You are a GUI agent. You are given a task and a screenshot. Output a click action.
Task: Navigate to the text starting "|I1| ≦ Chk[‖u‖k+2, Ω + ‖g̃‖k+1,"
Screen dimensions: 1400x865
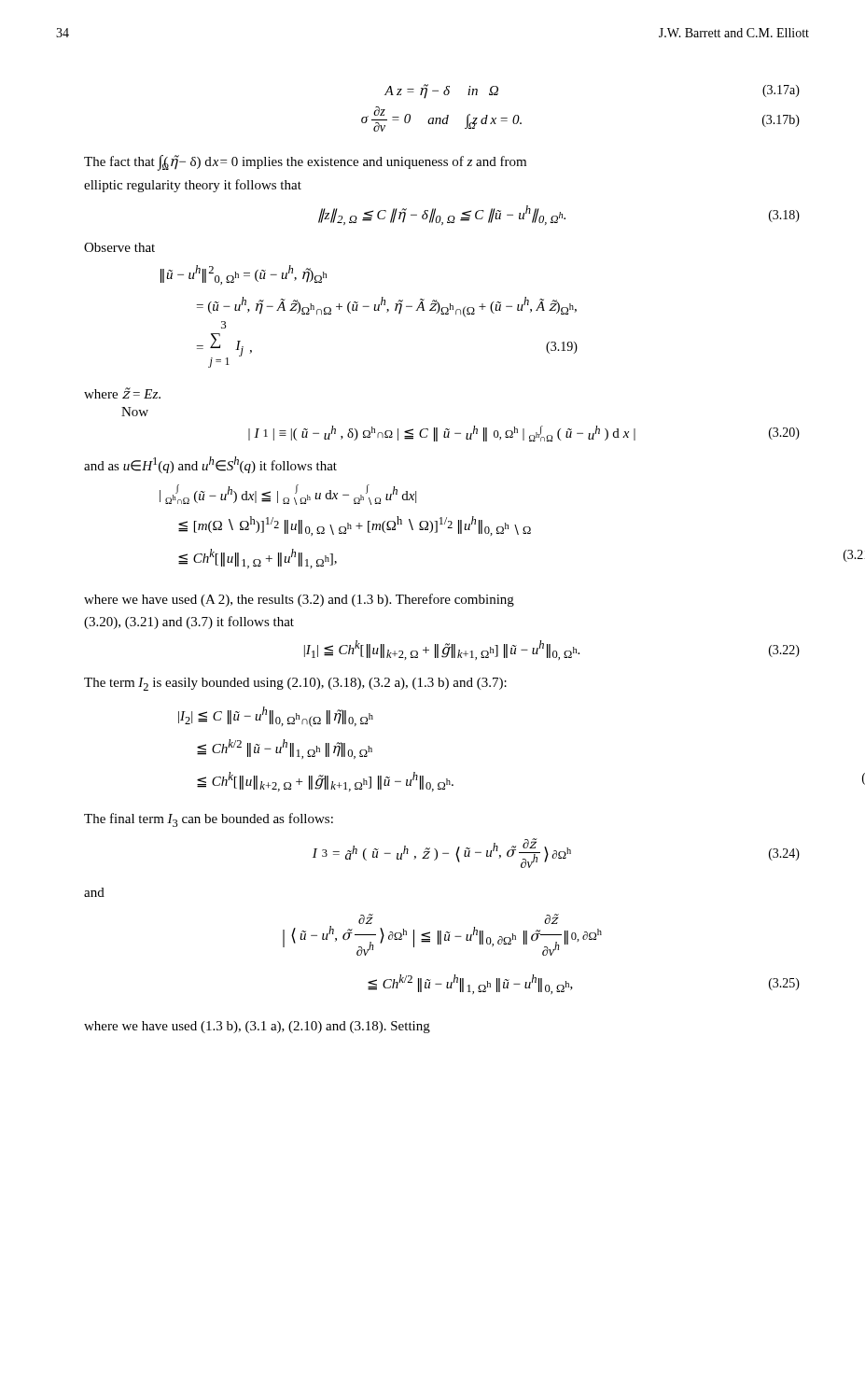coord(551,650)
